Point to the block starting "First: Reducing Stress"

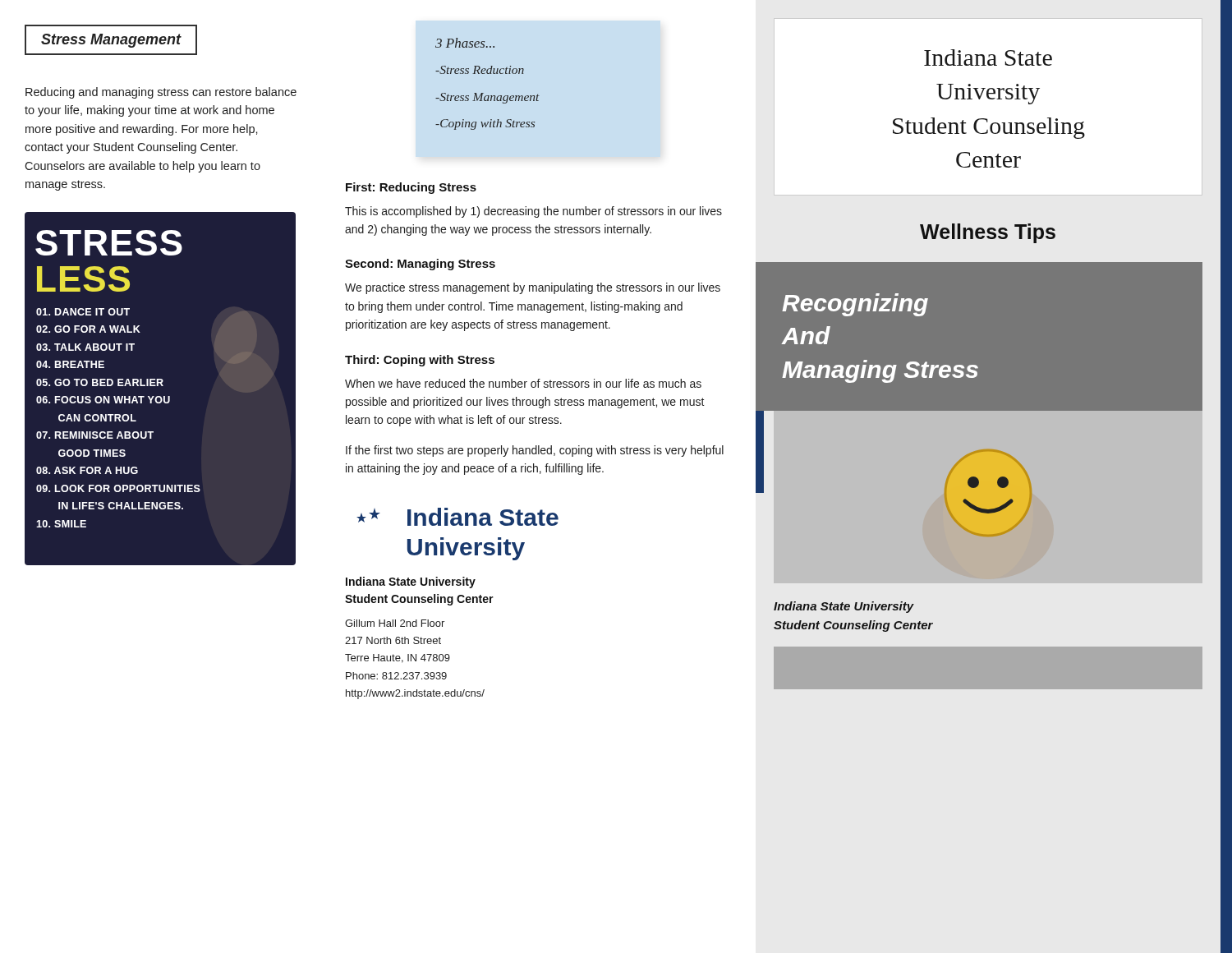point(411,187)
